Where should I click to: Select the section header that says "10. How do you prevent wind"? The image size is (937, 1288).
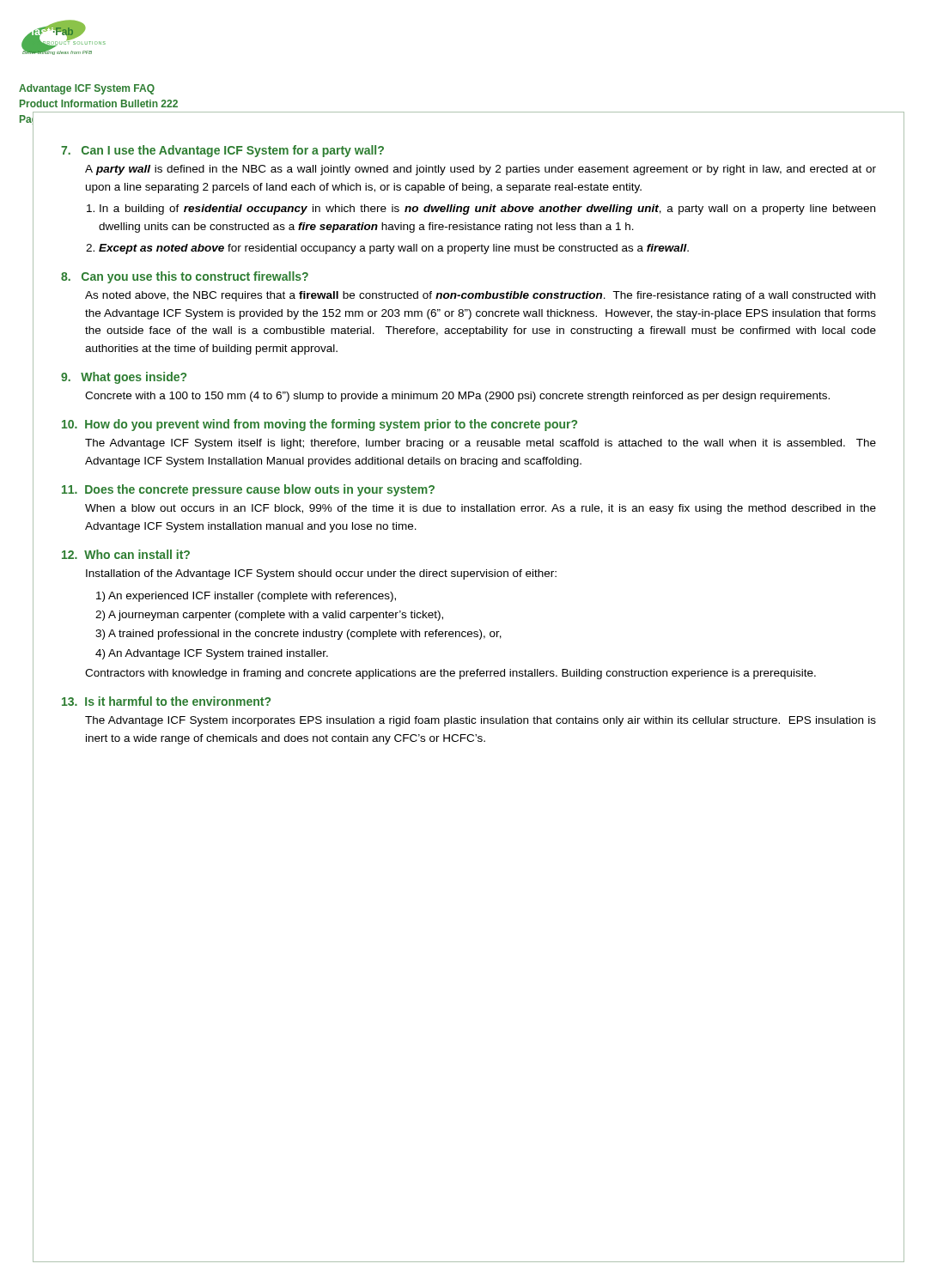pyautogui.click(x=320, y=424)
